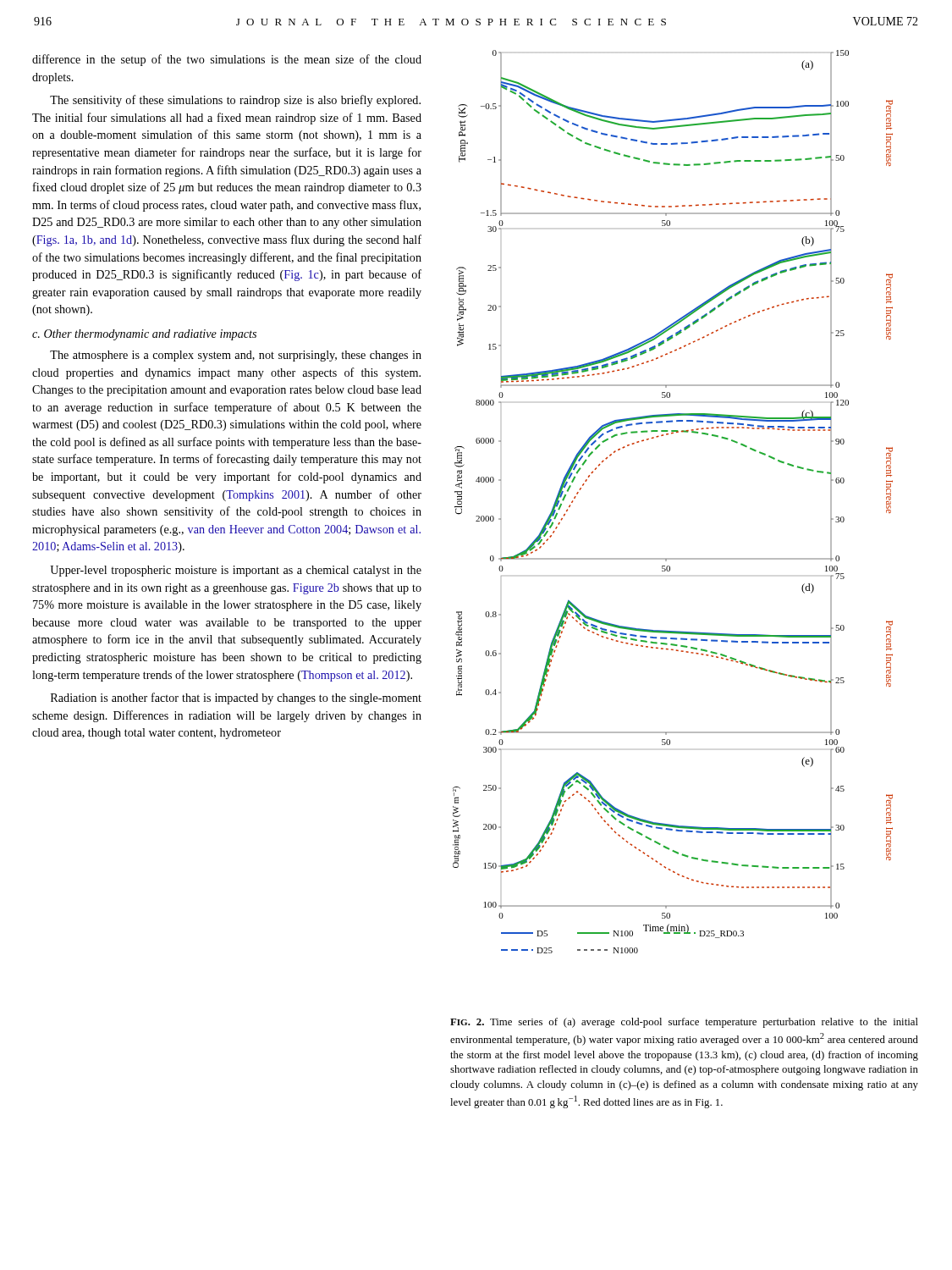The width and height of the screenshot is (952, 1270).
Task: Select the caption containing "FIG. 2. Time series of"
Action: click(684, 1062)
